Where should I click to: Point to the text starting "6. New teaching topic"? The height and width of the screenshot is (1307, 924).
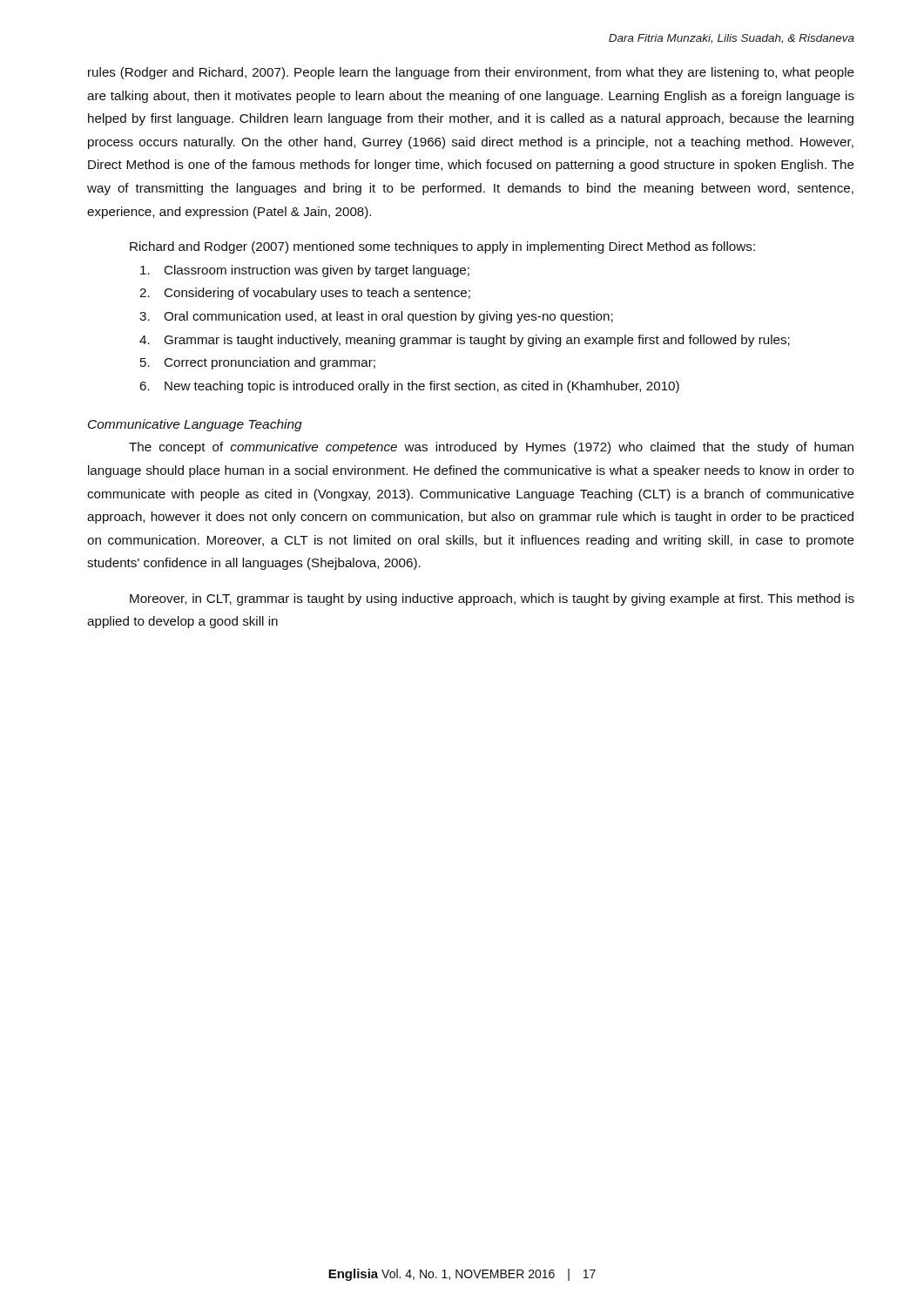pos(497,386)
